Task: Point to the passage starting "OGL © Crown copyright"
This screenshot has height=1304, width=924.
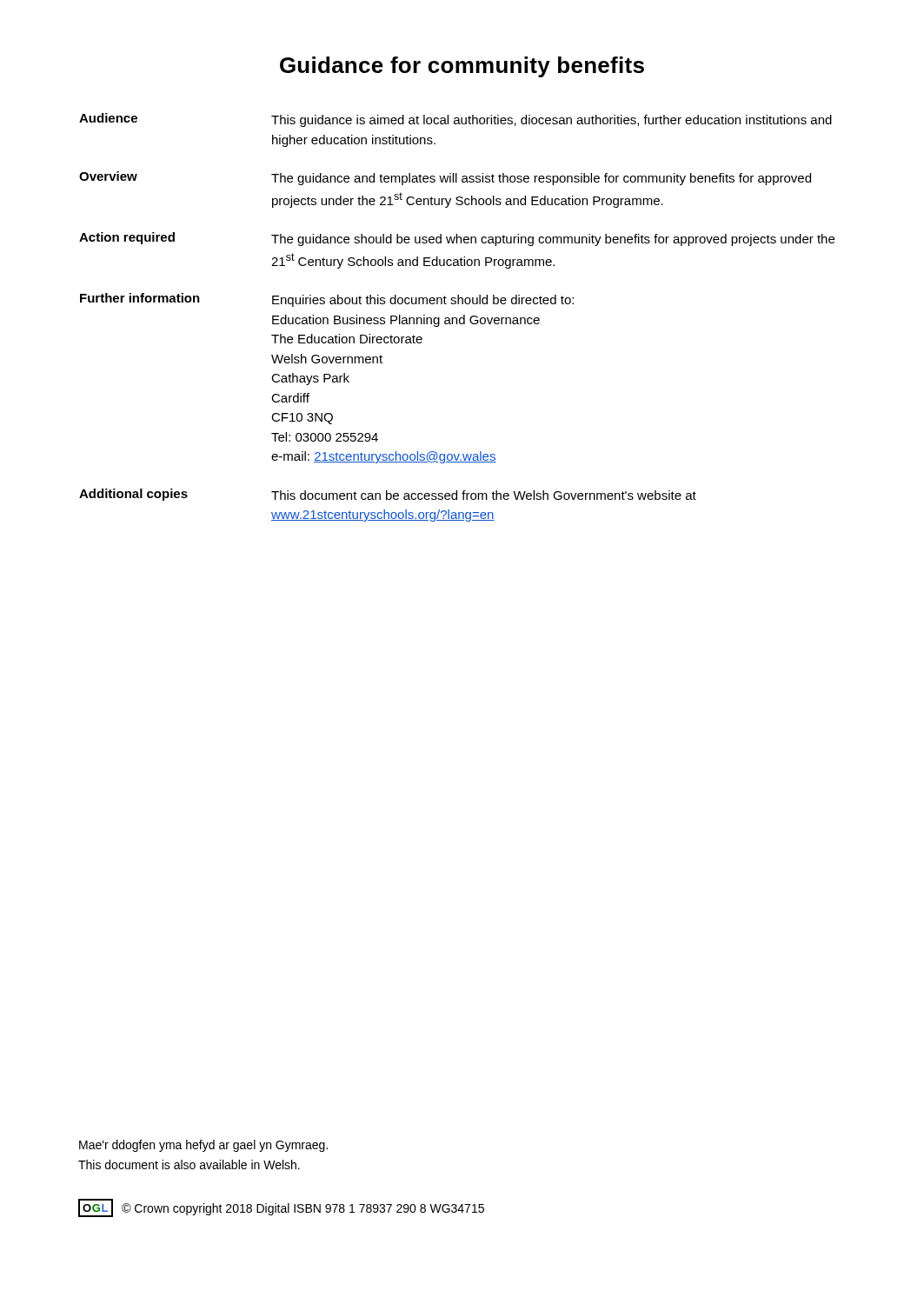Action: (281, 1208)
